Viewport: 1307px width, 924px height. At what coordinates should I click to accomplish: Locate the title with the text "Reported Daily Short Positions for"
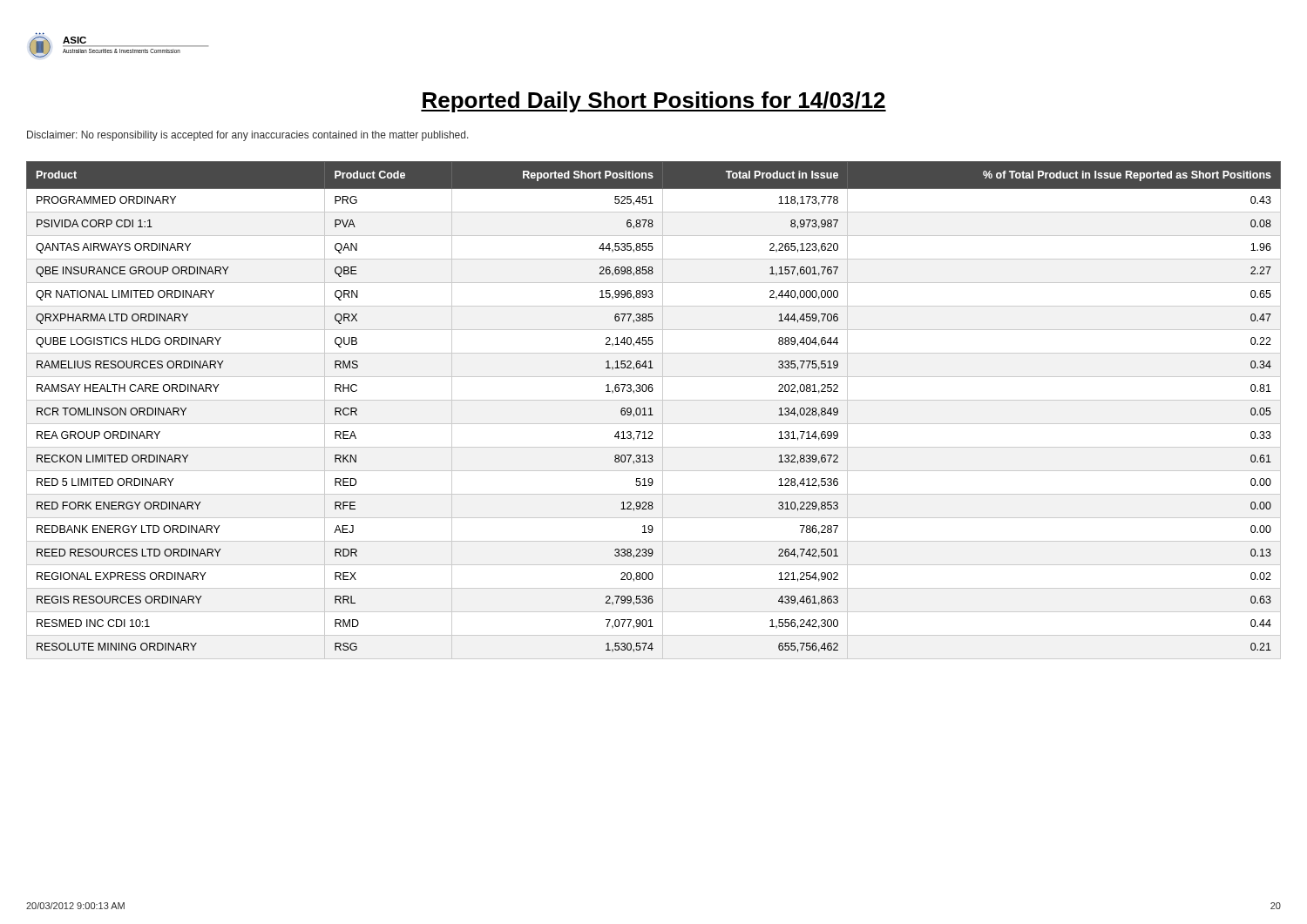point(654,100)
